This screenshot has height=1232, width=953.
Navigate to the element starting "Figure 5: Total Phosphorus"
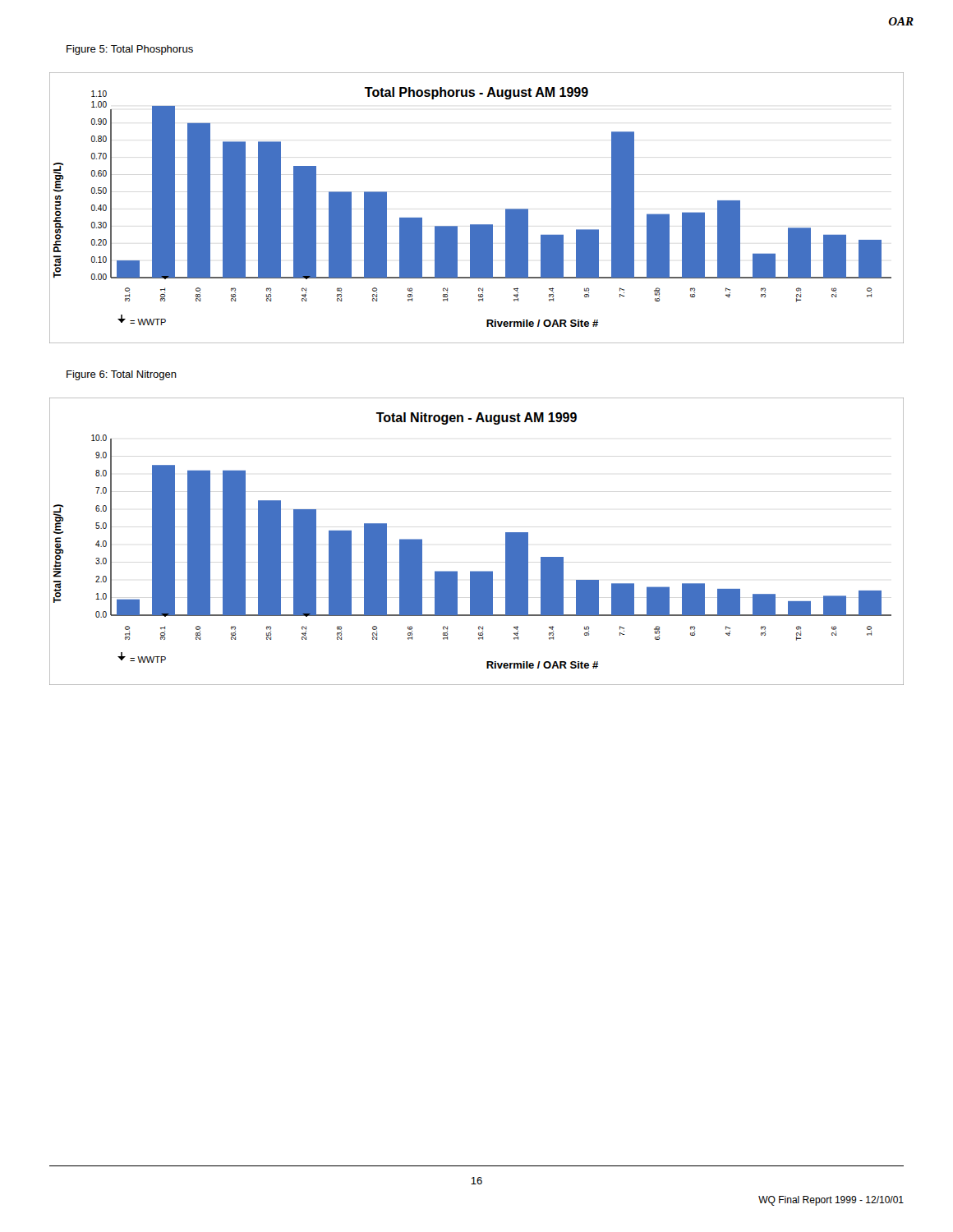[129, 49]
